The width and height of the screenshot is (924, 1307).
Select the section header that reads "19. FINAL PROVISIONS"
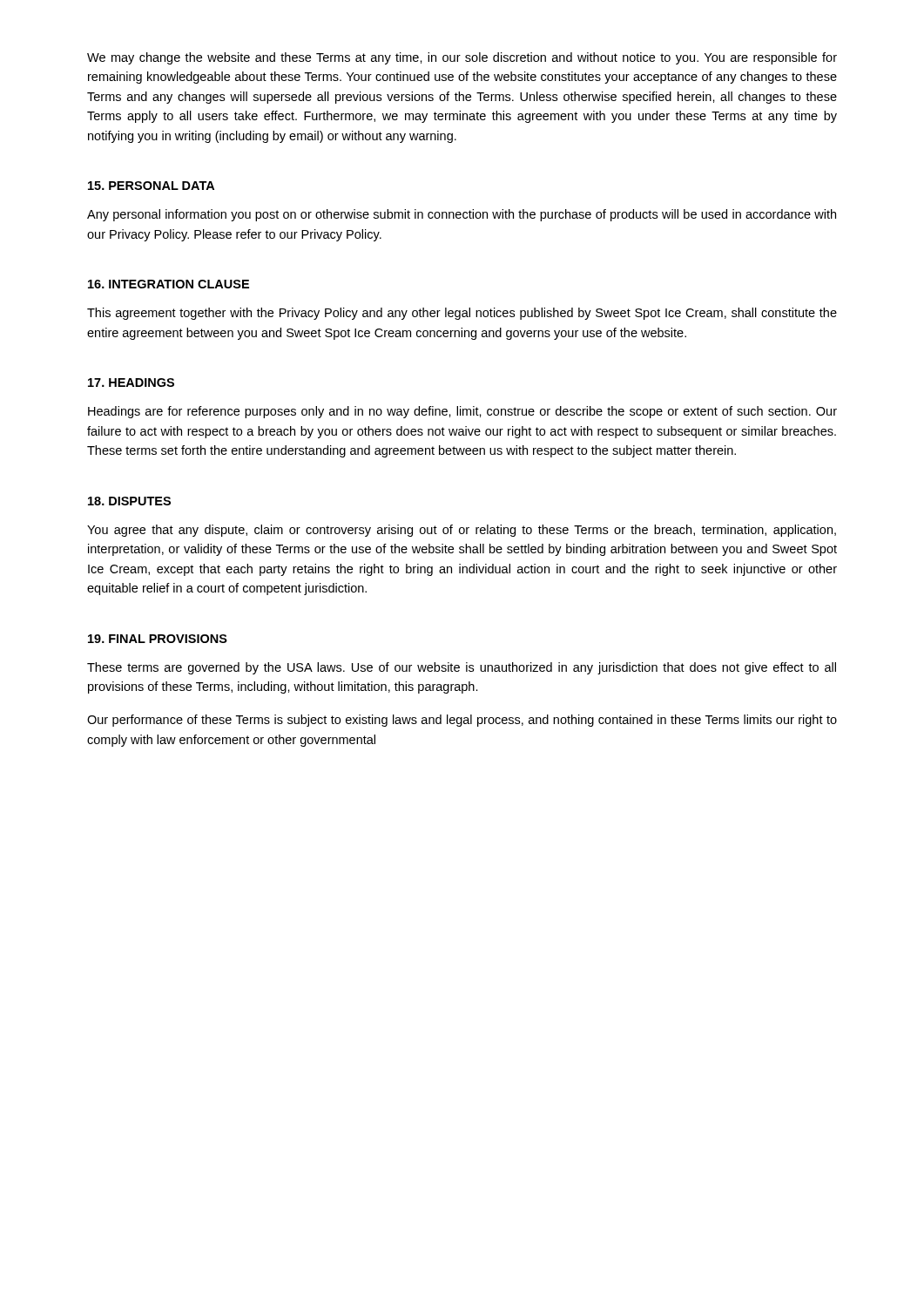tap(157, 638)
